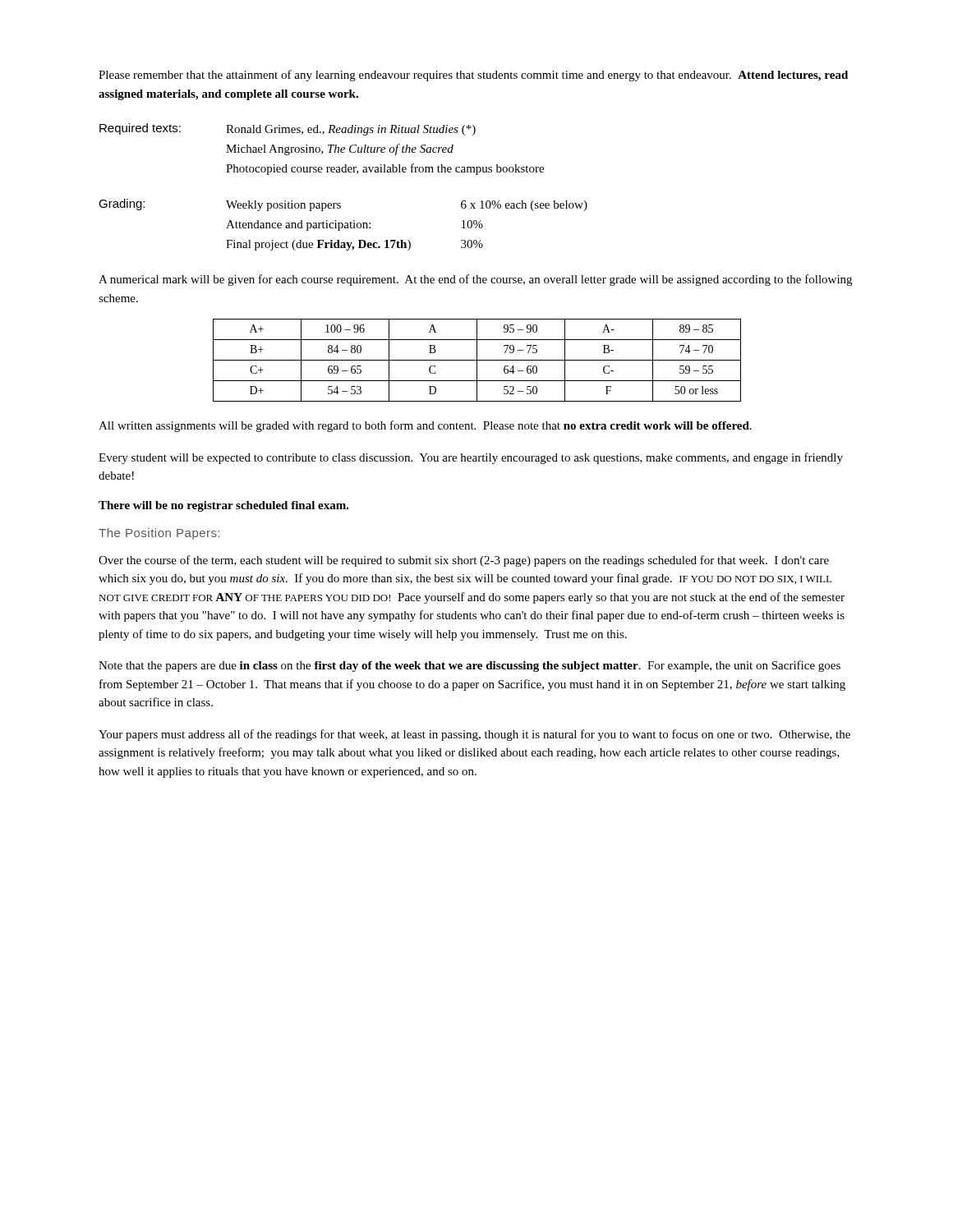Find the block on this page that starts "A numerical mark will be given"

[x=475, y=288]
